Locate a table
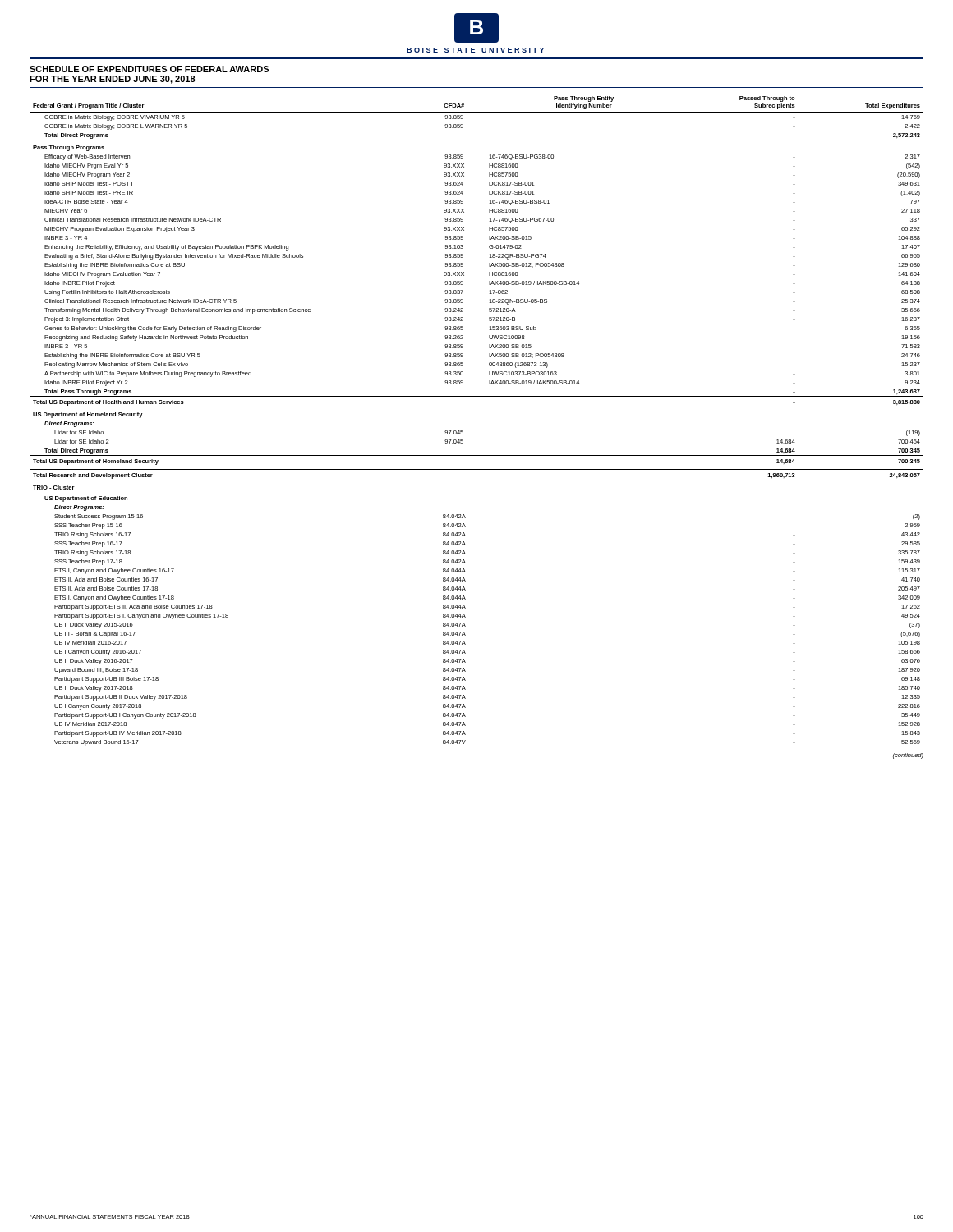 (x=476, y=420)
